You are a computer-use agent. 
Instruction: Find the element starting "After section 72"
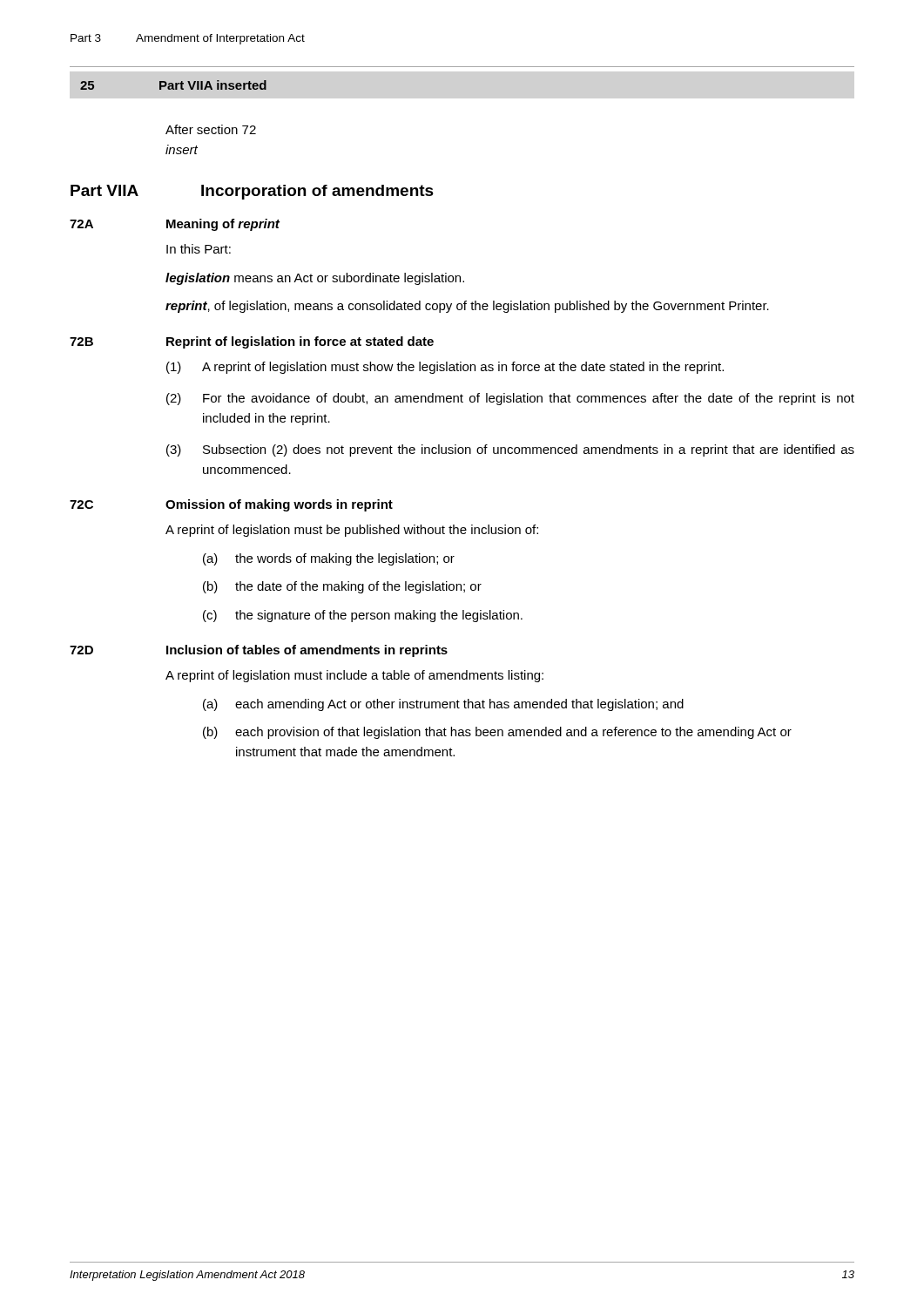pos(211,129)
